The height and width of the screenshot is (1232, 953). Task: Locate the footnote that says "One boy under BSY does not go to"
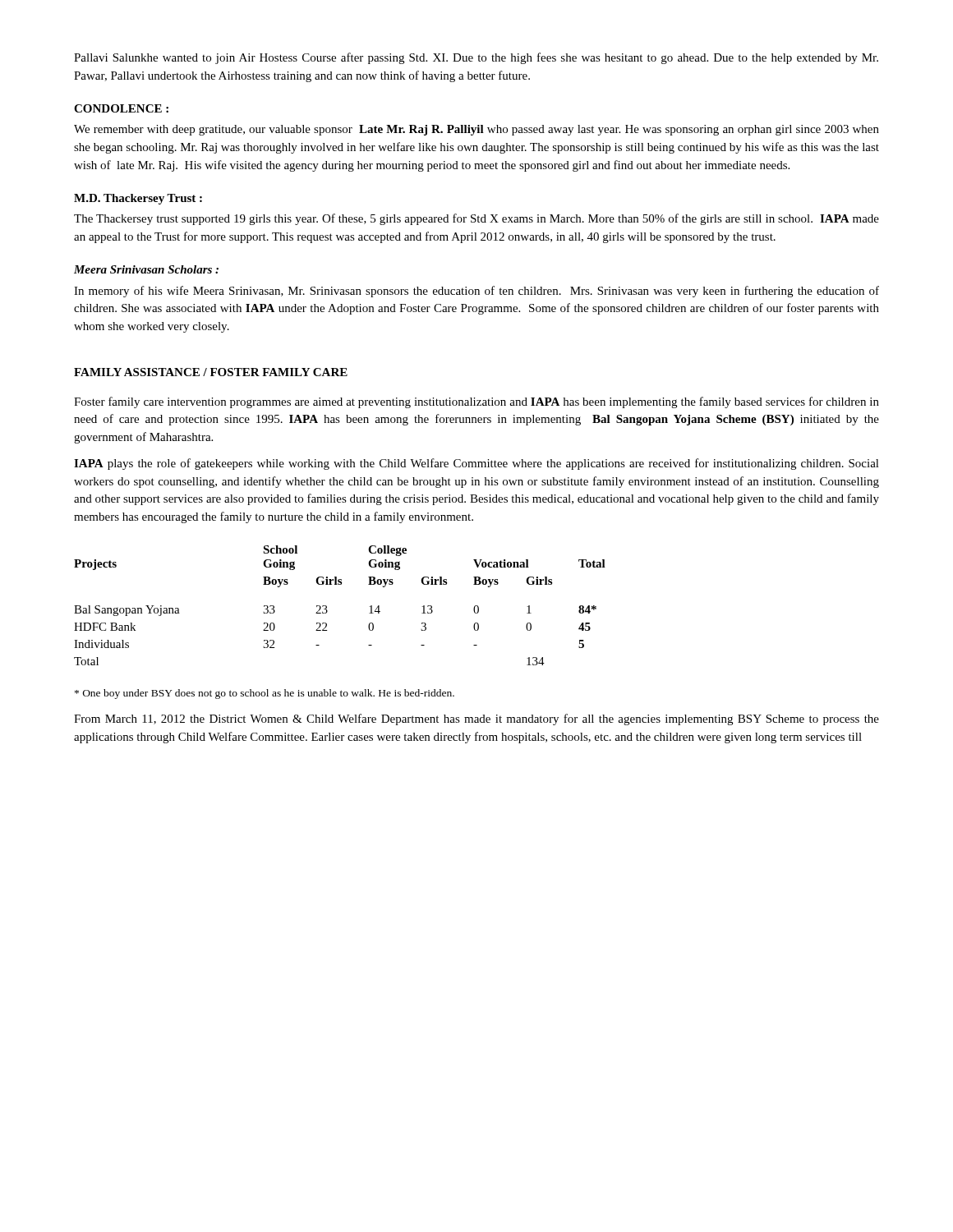(x=265, y=694)
